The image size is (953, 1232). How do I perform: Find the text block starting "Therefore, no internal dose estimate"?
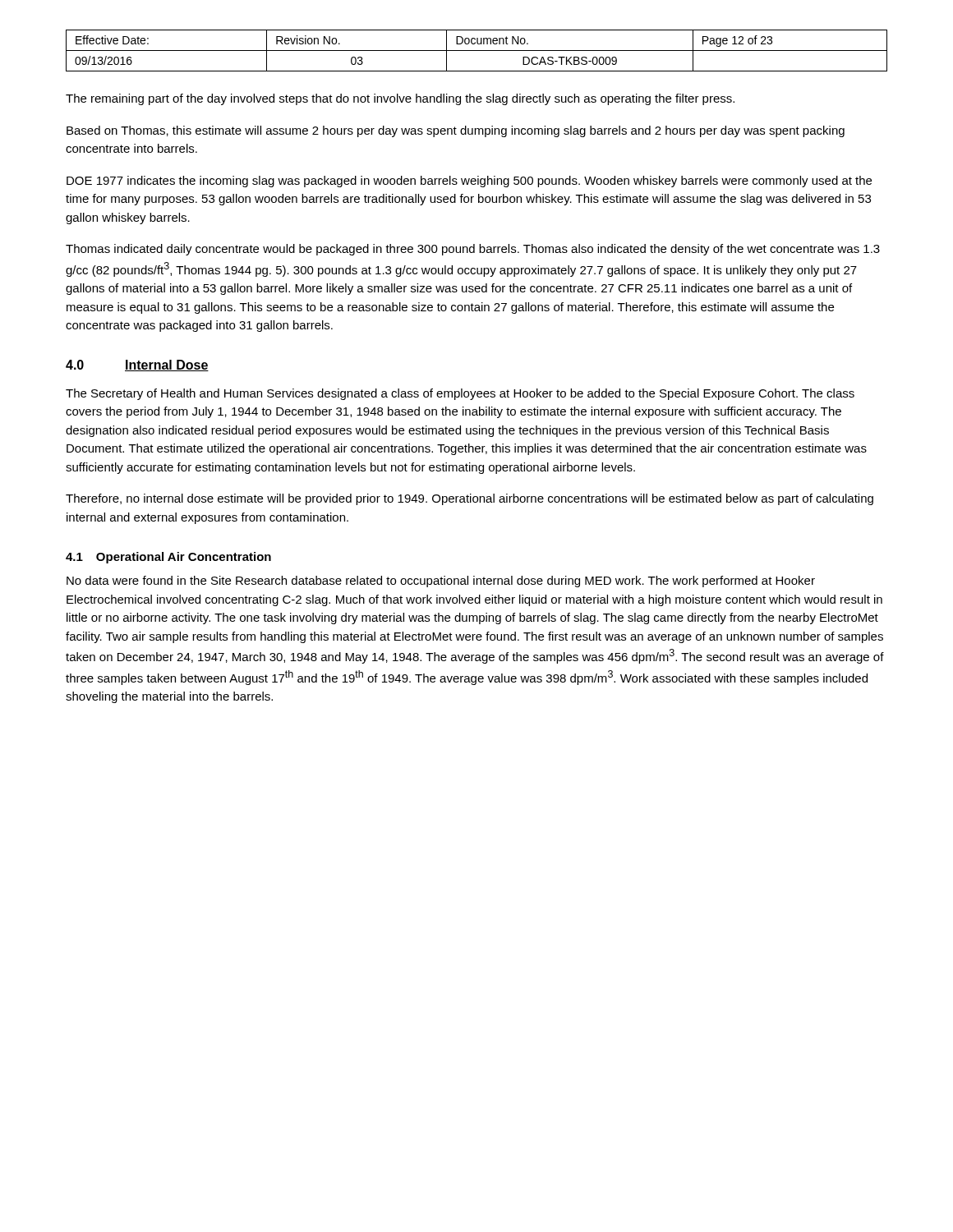470,507
